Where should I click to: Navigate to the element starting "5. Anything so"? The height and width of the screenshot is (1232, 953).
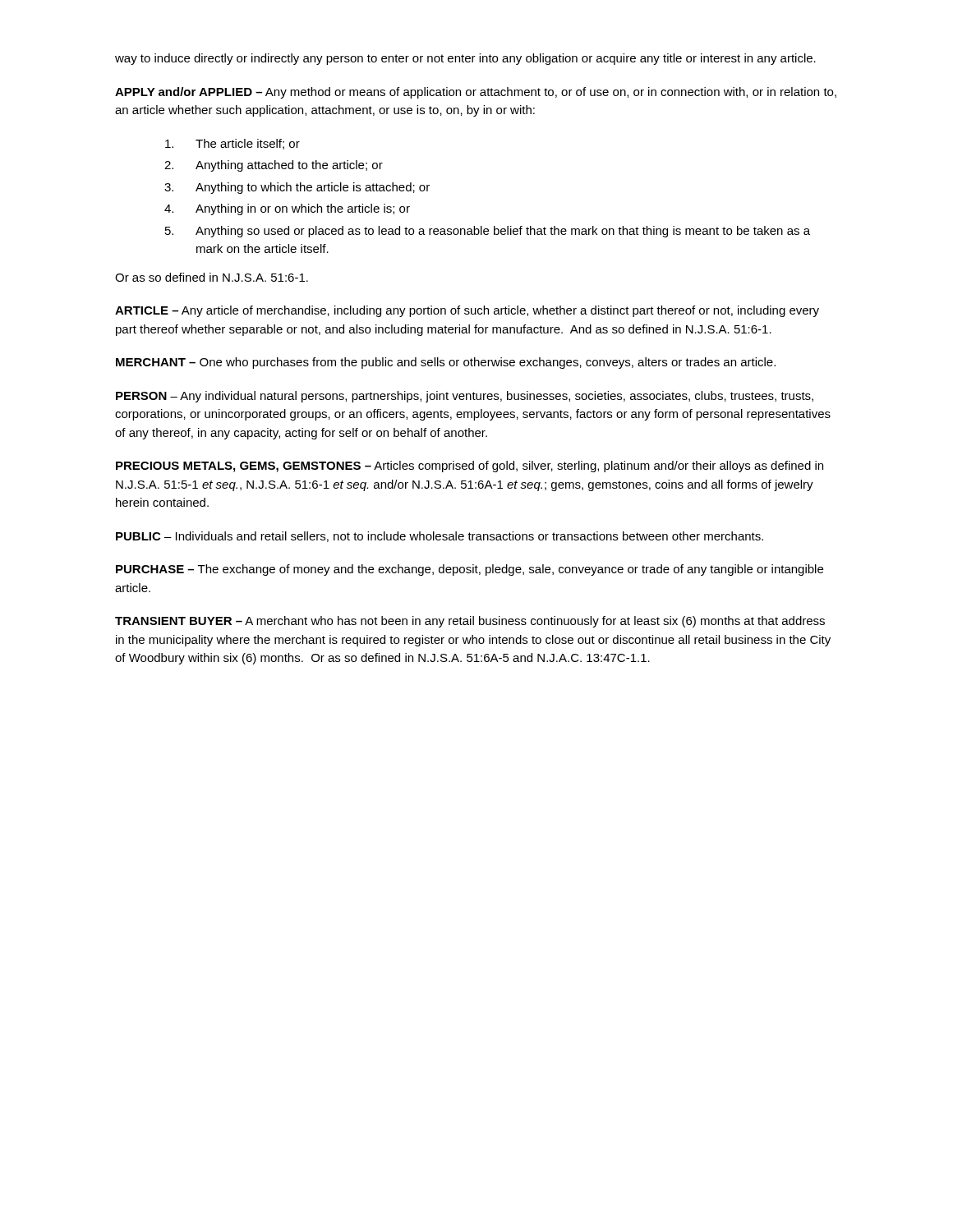501,240
